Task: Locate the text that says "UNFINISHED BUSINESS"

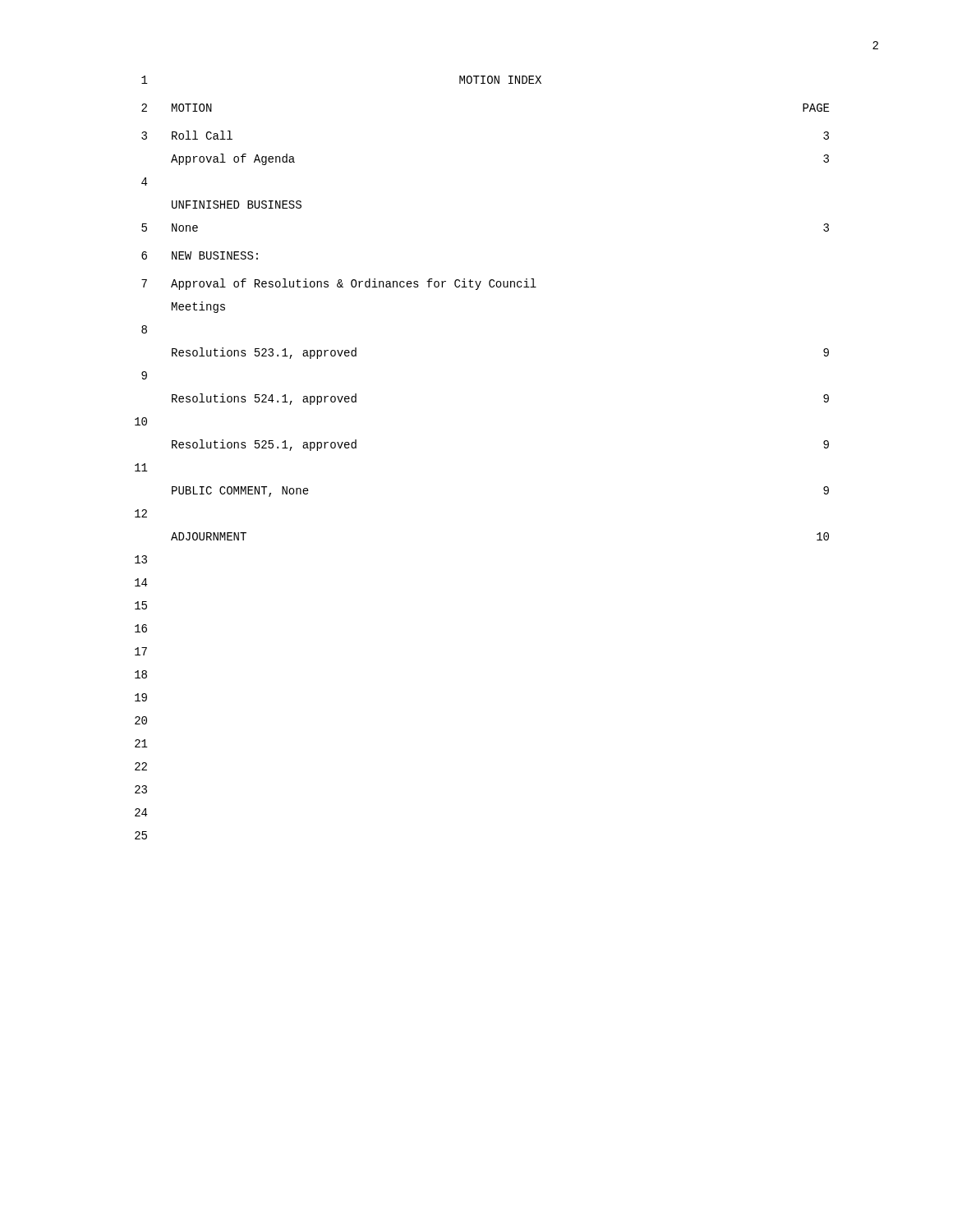Action: [x=237, y=205]
